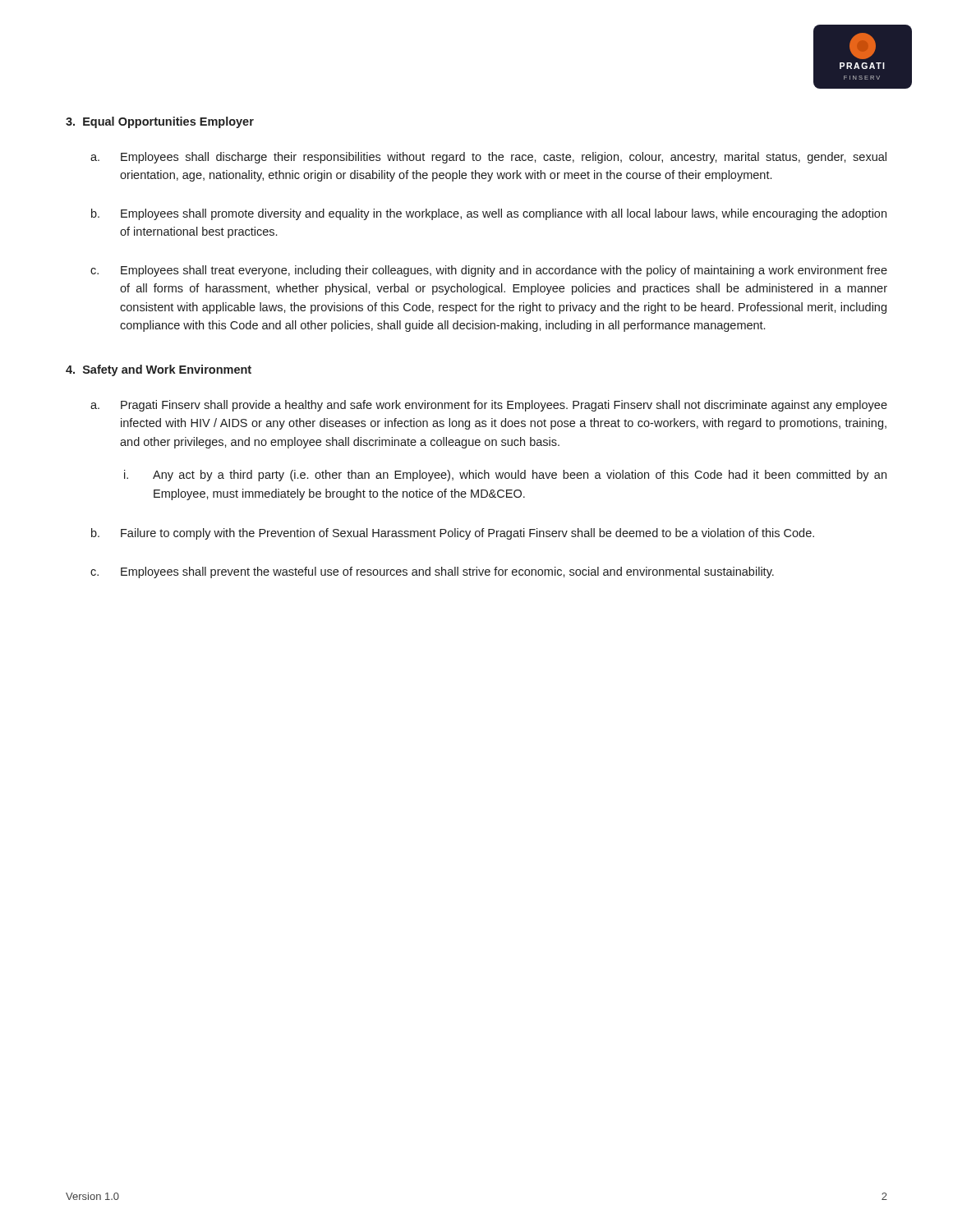This screenshot has height=1232, width=953.
Task: Point to the block beginning "i. Any act by a third party"
Action: tap(505, 484)
